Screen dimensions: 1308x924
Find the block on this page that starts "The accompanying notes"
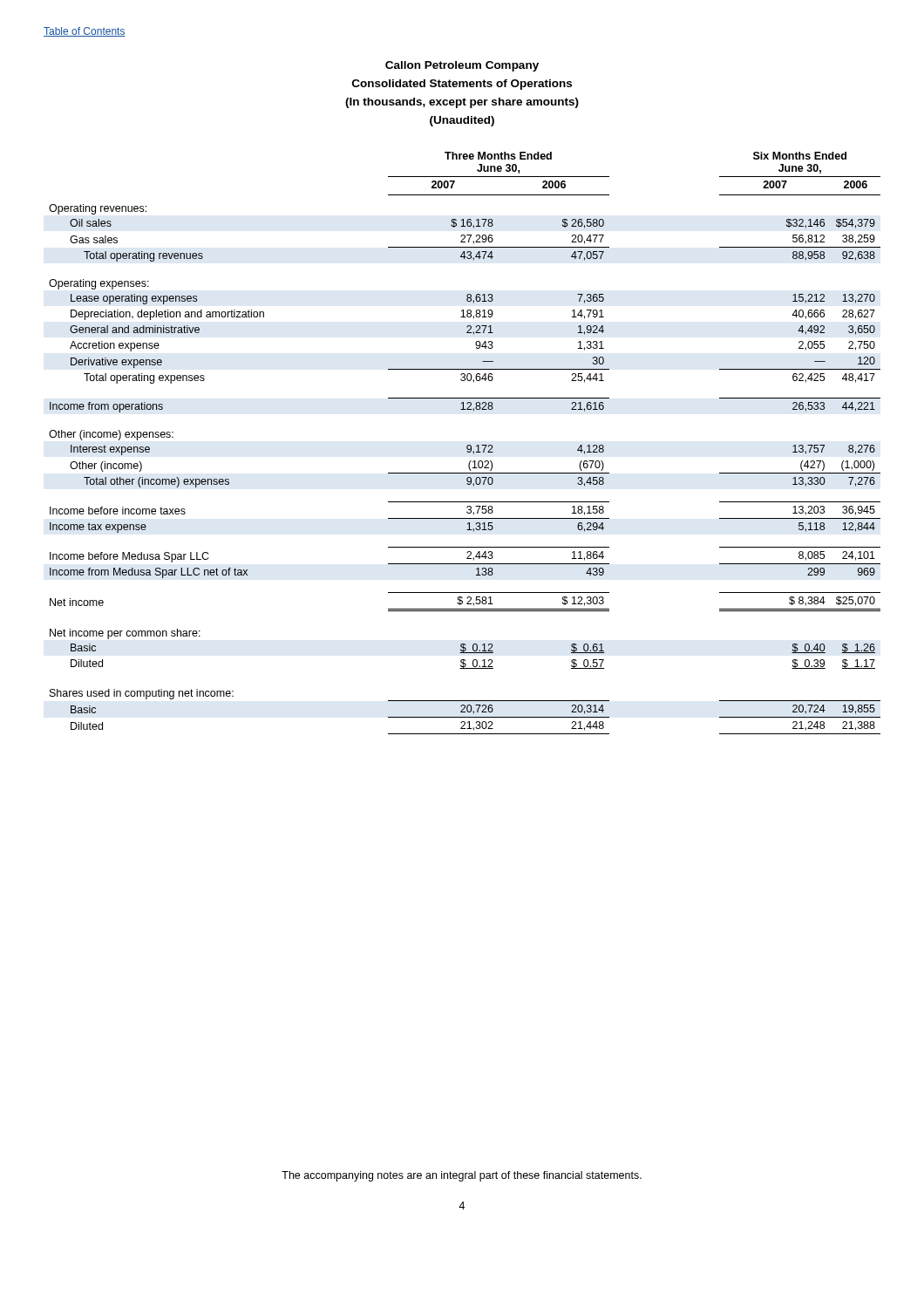click(462, 1175)
